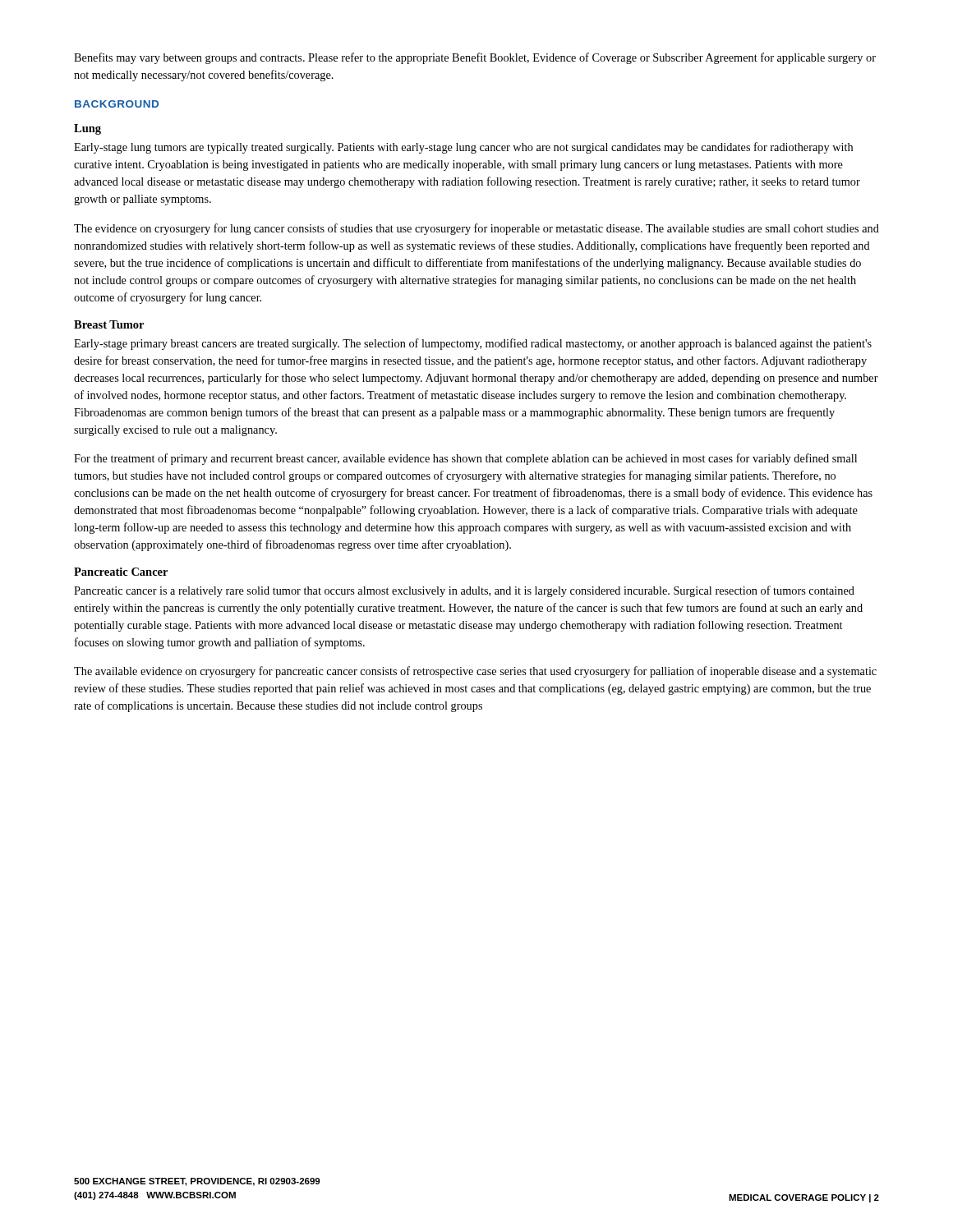Click on the region starting "Early-stage primary breast cancers are treated surgically. The"

click(476, 386)
